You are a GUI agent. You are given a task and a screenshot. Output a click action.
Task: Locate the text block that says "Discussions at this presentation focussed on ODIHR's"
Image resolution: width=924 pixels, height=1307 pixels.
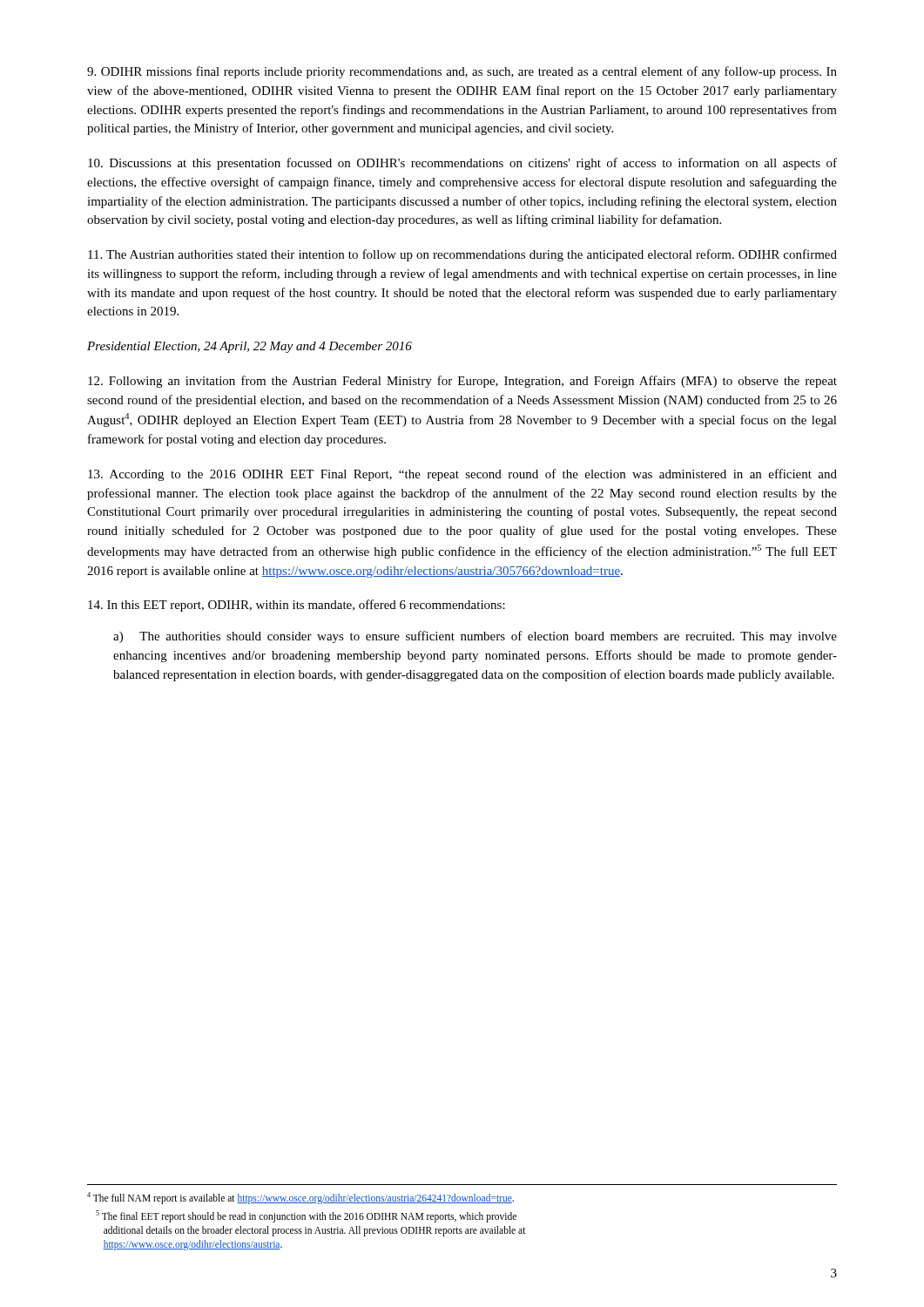point(462,191)
